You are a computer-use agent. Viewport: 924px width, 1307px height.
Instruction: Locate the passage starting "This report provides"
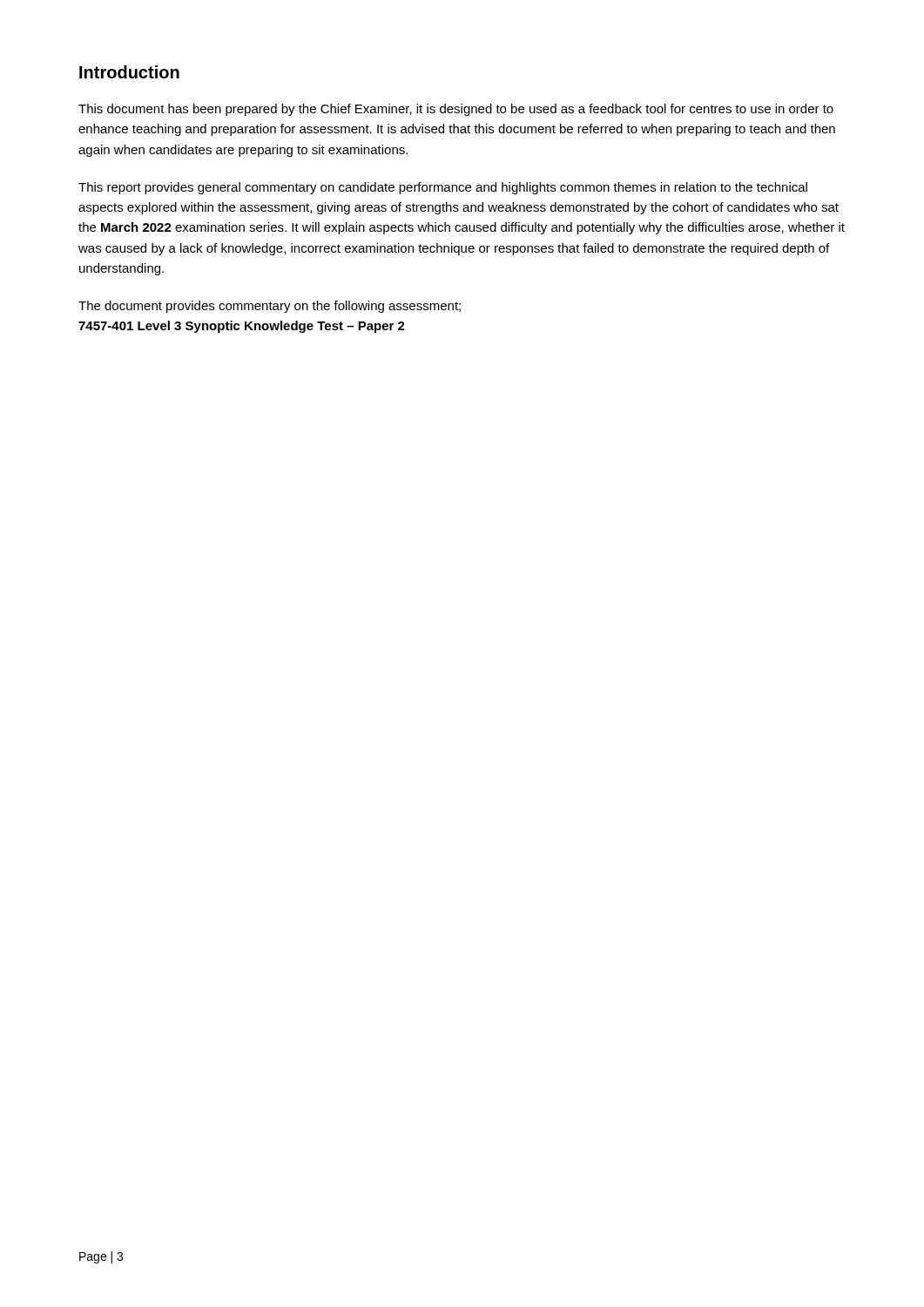[462, 227]
